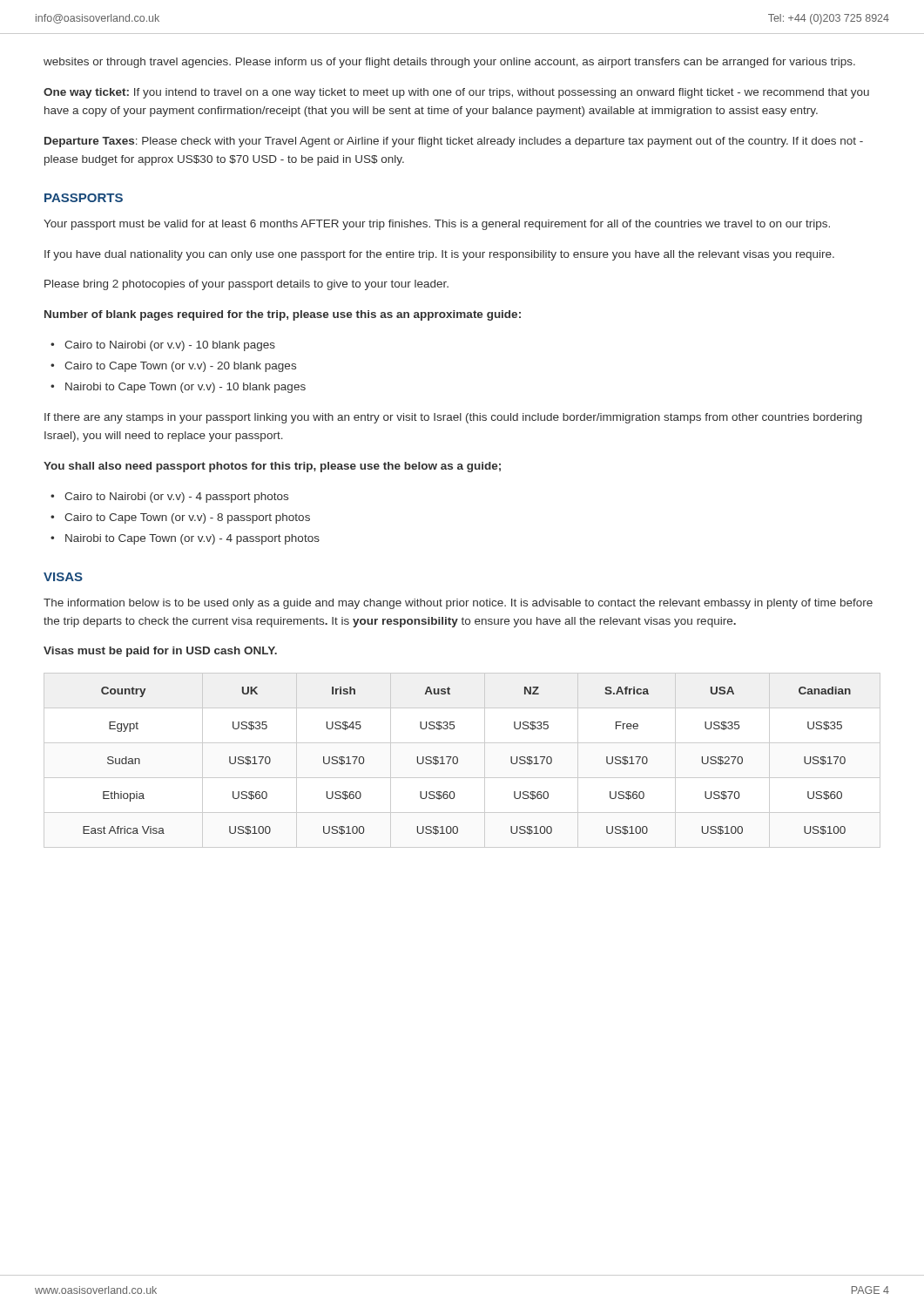The width and height of the screenshot is (924, 1307).
Task: Select the region starting "One way ticket:"
Action: tap(458, 101)
